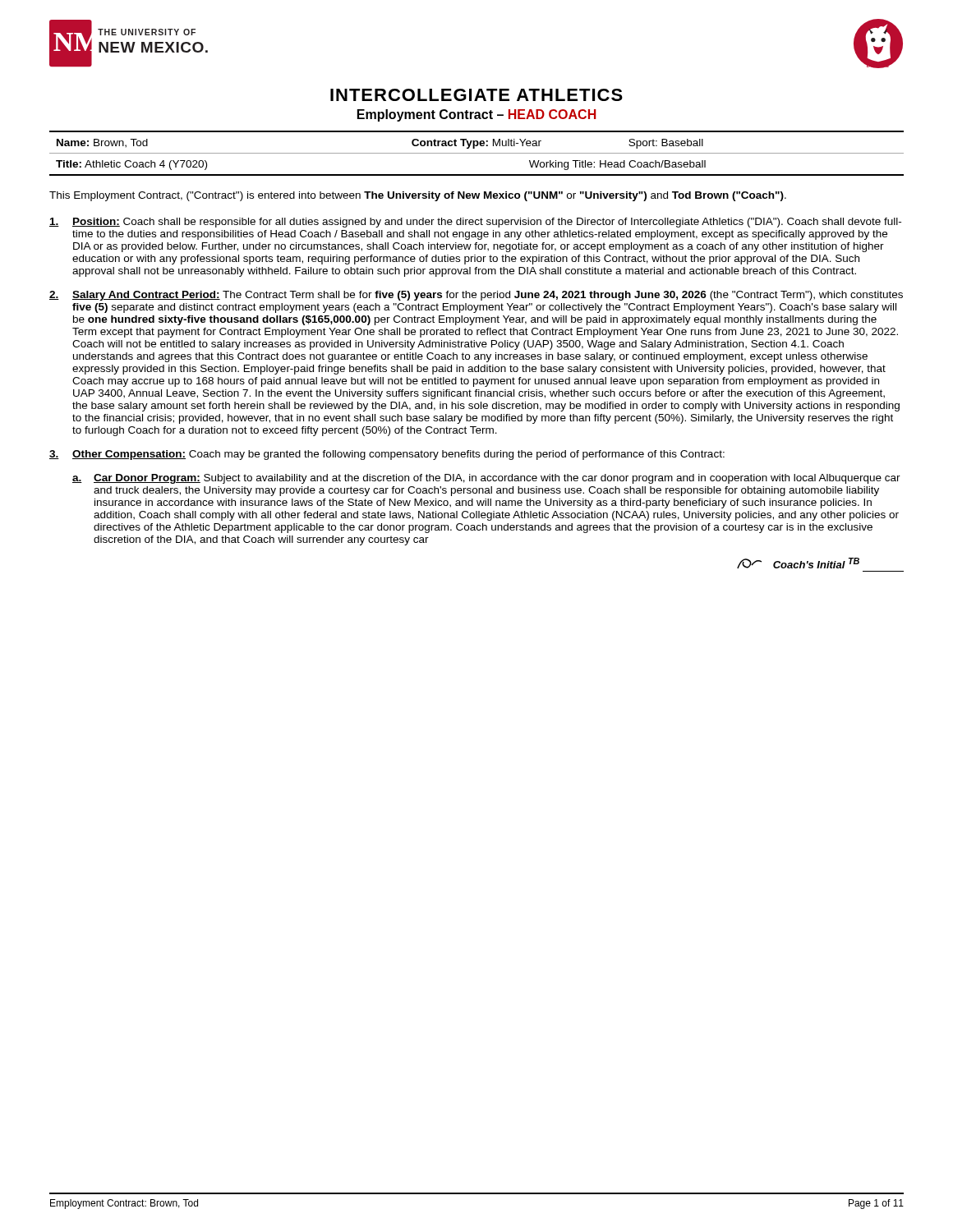The width and height of the screenshot is (953, 1232).
Task: Find the table that mentions "Working Title: Head Coach/Baseball"
Action: coord(476,153)
